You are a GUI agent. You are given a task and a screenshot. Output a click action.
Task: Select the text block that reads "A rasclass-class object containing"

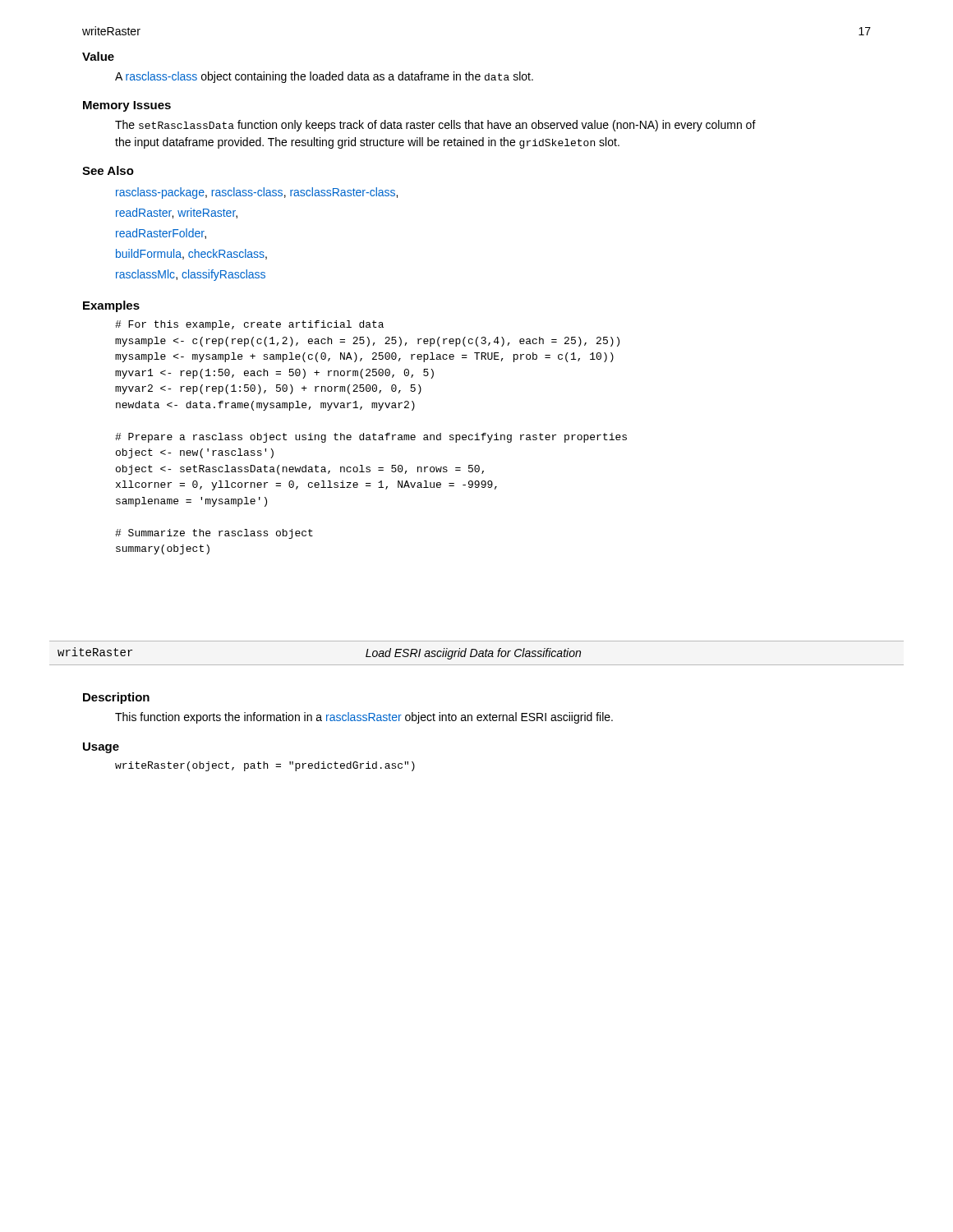(324, 77)
